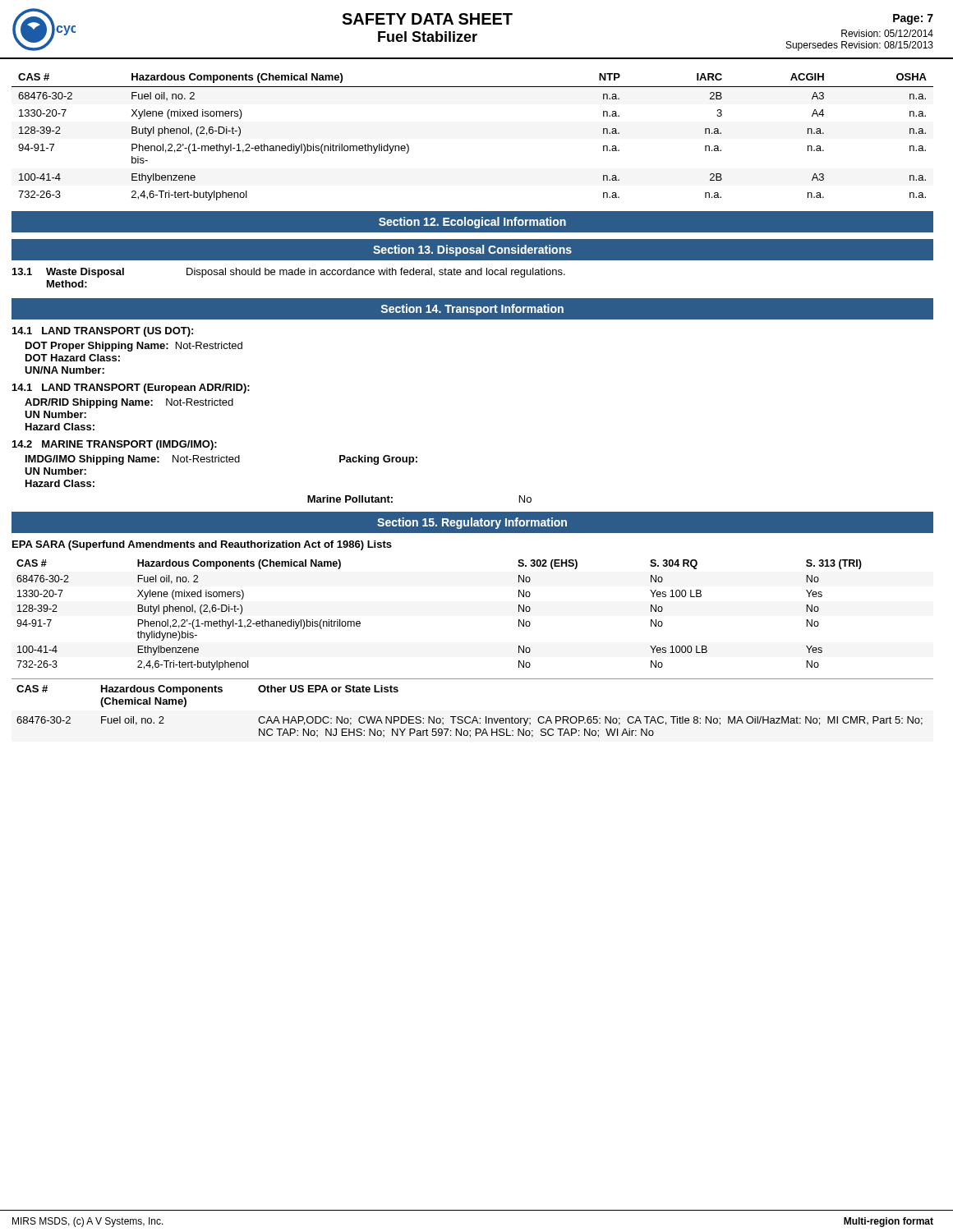Find the region starting "1 LAND TRANSPORT (European ADR/RID): ADR/RID Shipping Name:"
The width and height of the screenshot is (953, 1232).
tap(131, 388)
